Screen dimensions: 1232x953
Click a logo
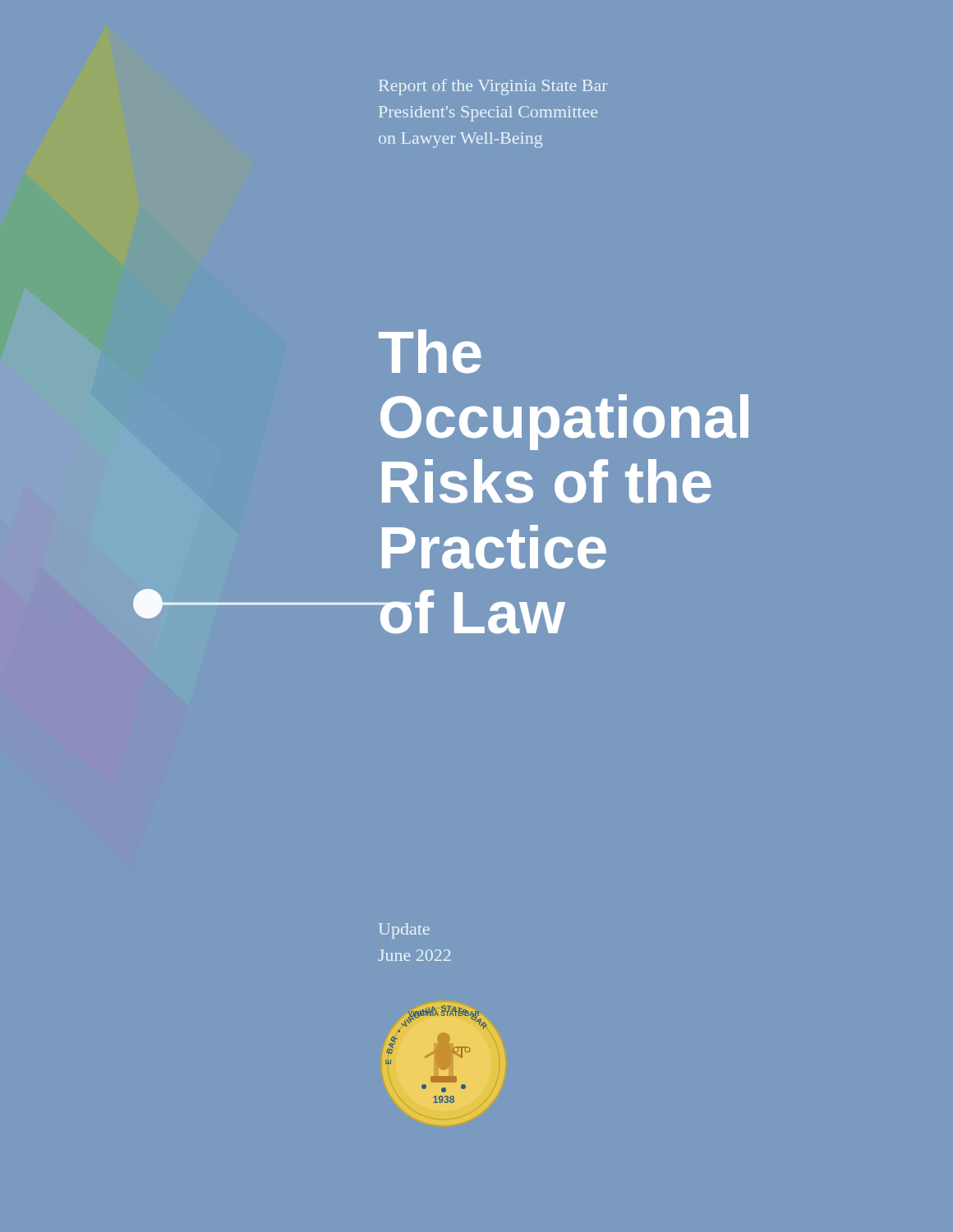point(444,1065)
